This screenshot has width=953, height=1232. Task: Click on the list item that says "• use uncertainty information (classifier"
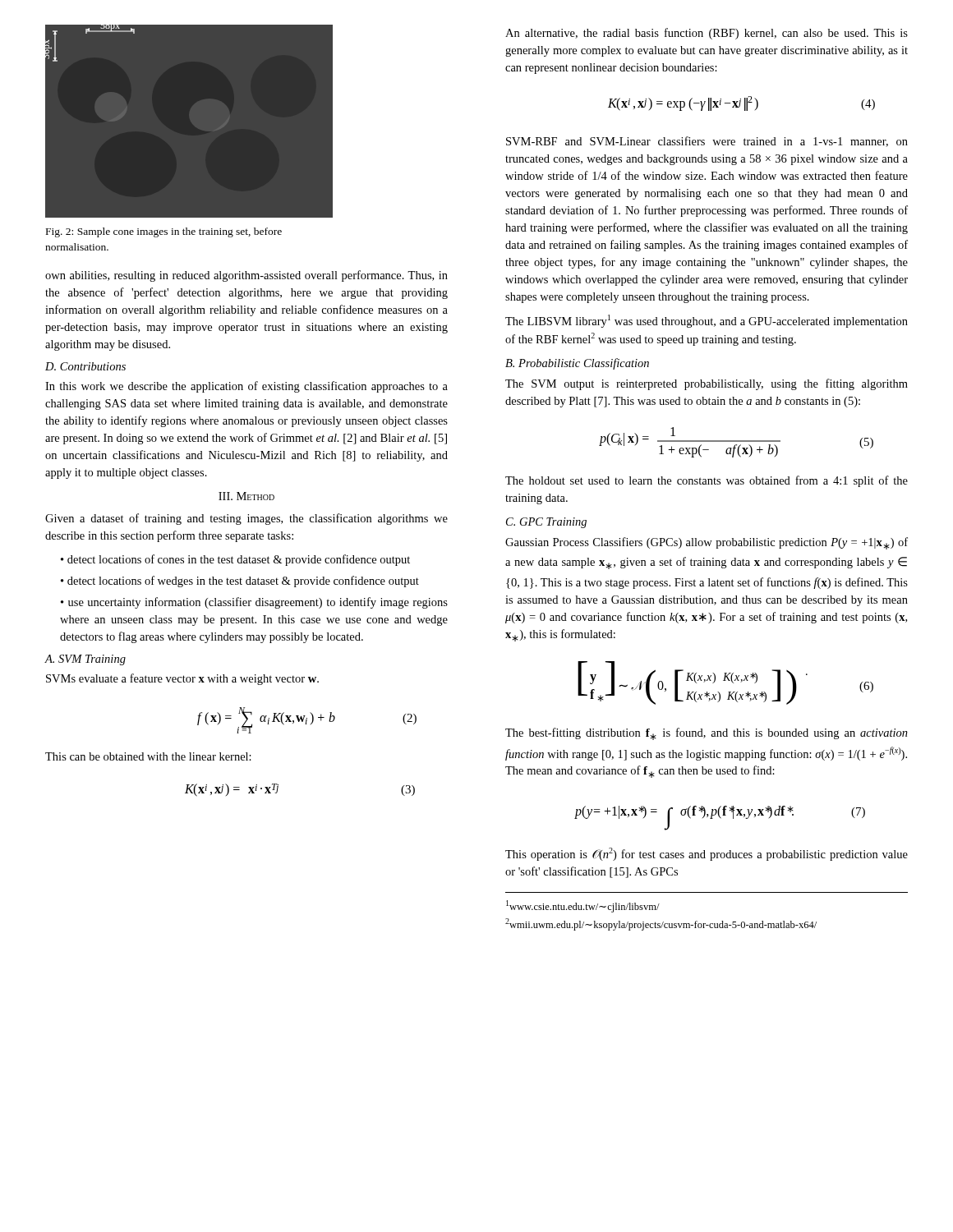tap(254, 619)
